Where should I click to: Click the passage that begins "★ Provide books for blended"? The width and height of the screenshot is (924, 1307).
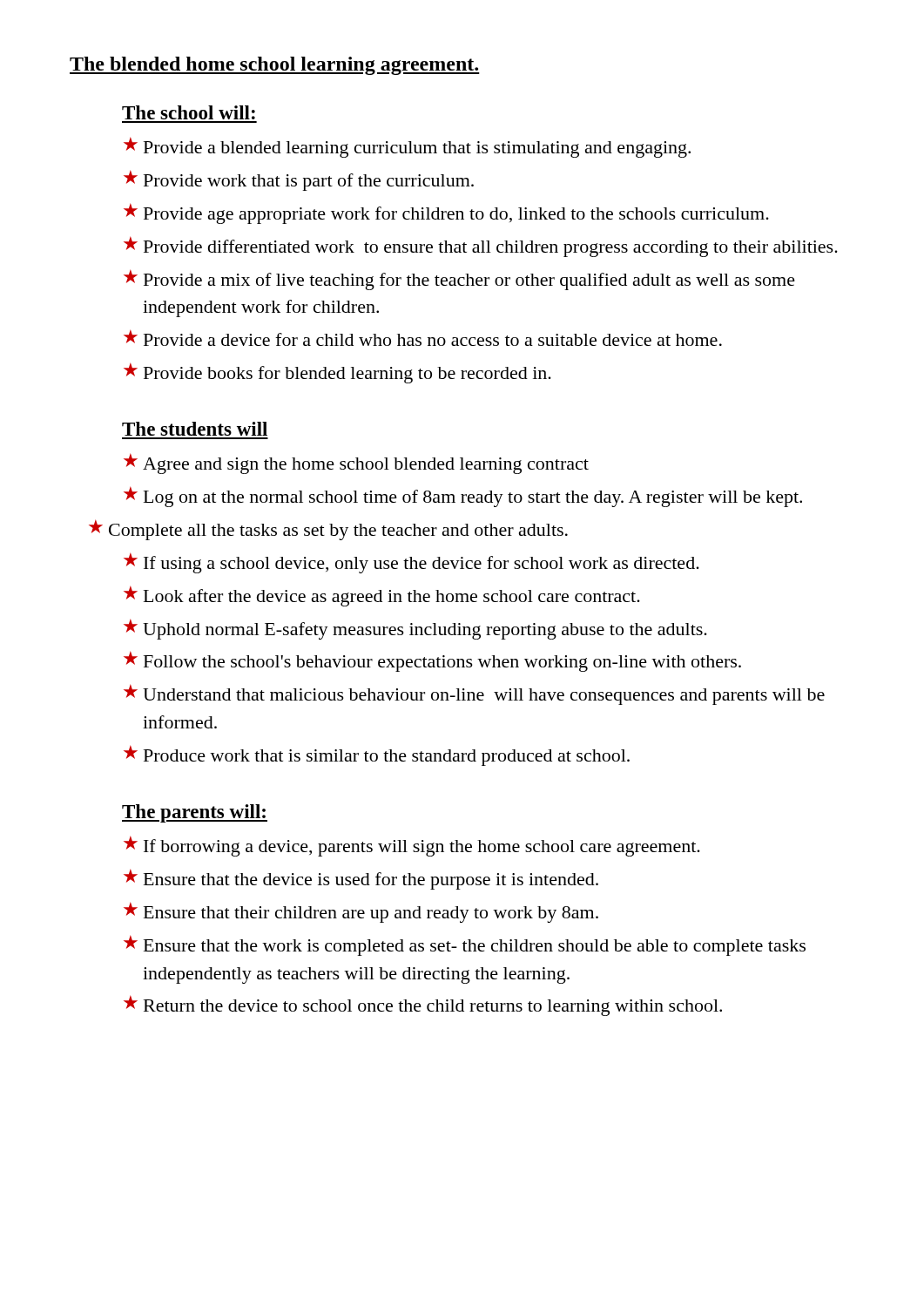pos(488,373)
